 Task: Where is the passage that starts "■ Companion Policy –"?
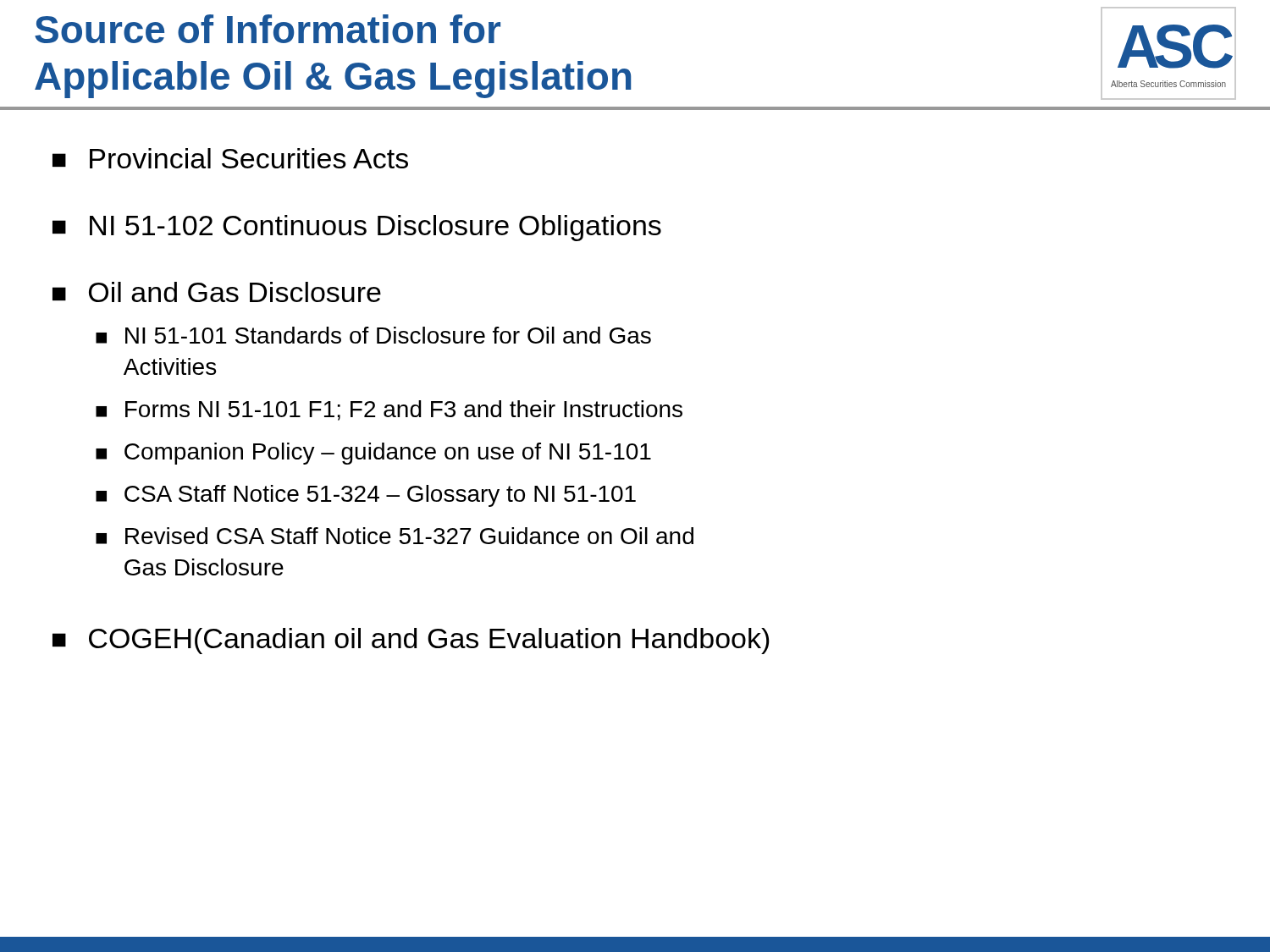pyautogui.click(x=373, y=452)
